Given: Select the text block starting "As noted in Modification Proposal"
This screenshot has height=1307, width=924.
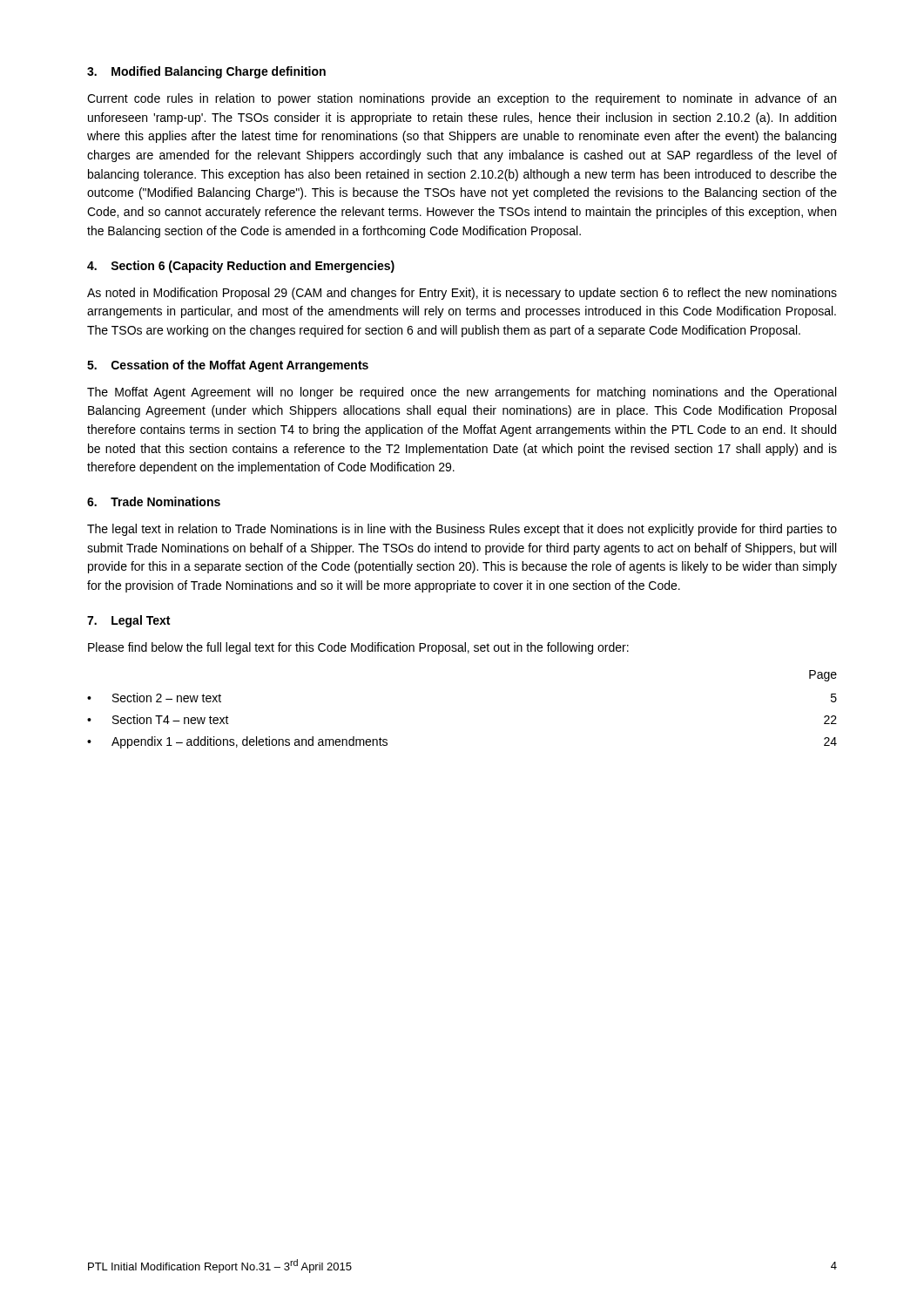Looking at the screenshot, I should coord(462,311).
